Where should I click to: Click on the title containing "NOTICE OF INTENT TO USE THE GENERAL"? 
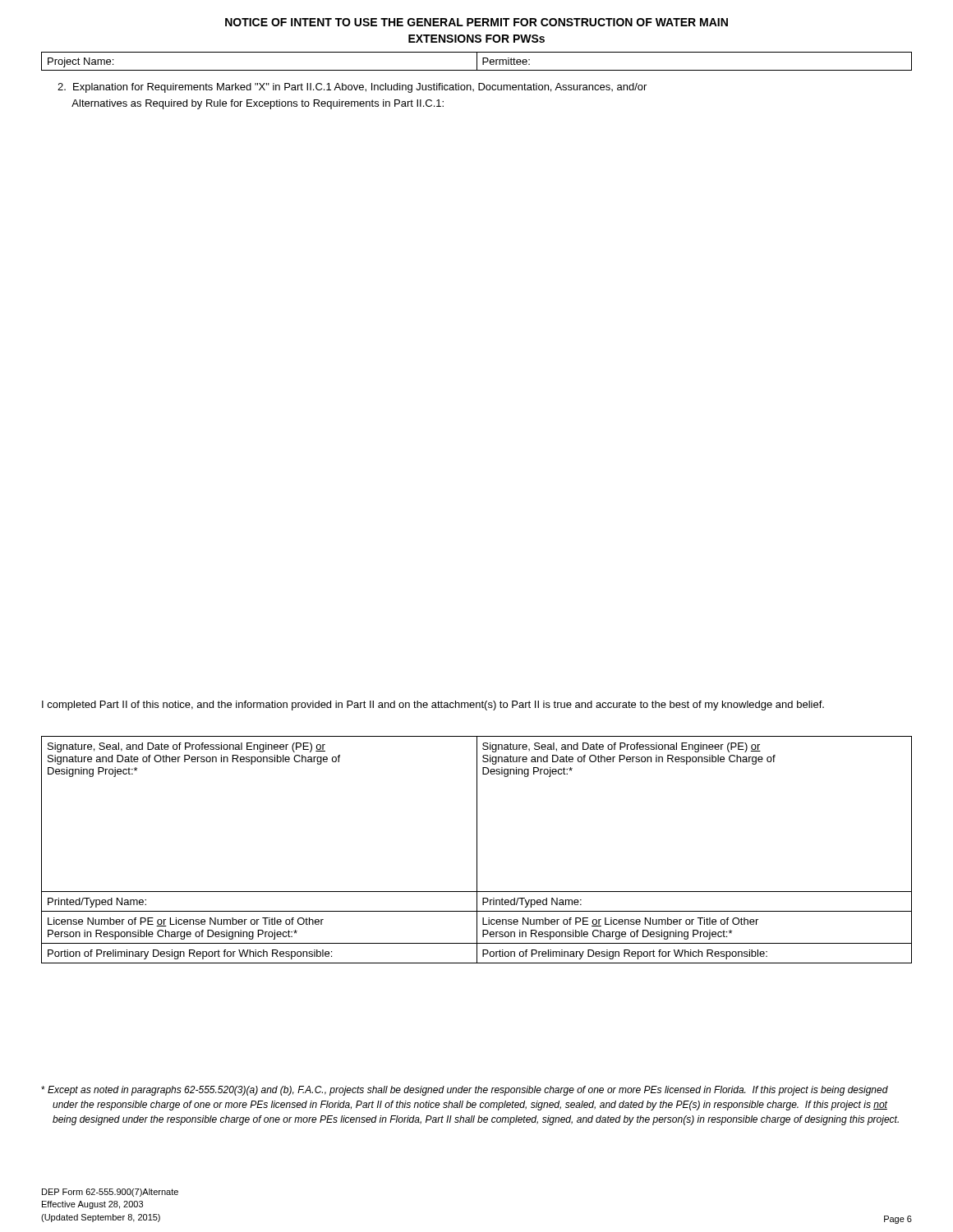coord(476,30)
